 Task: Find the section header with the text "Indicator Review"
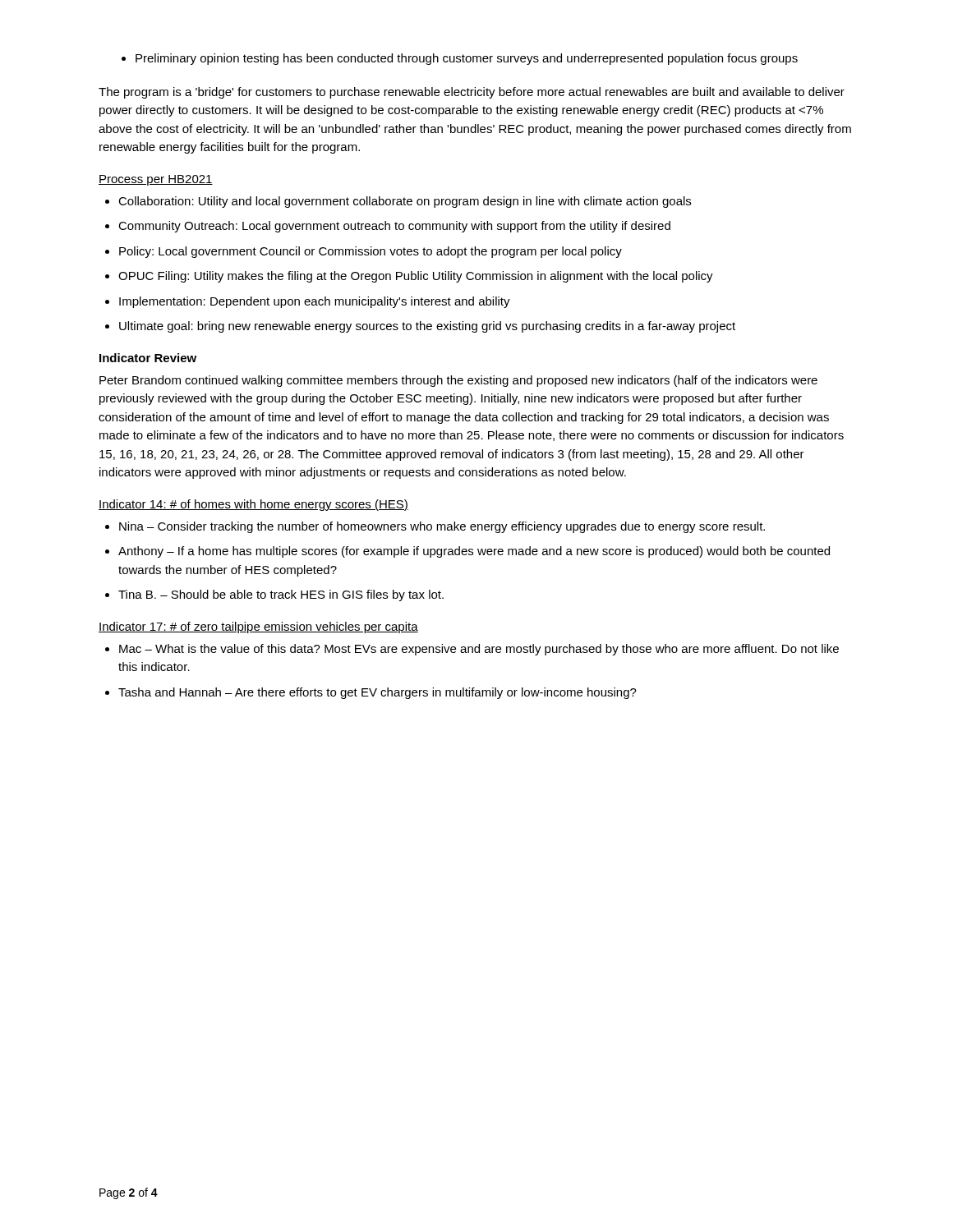pyautogui.click(x=148, y=357)
